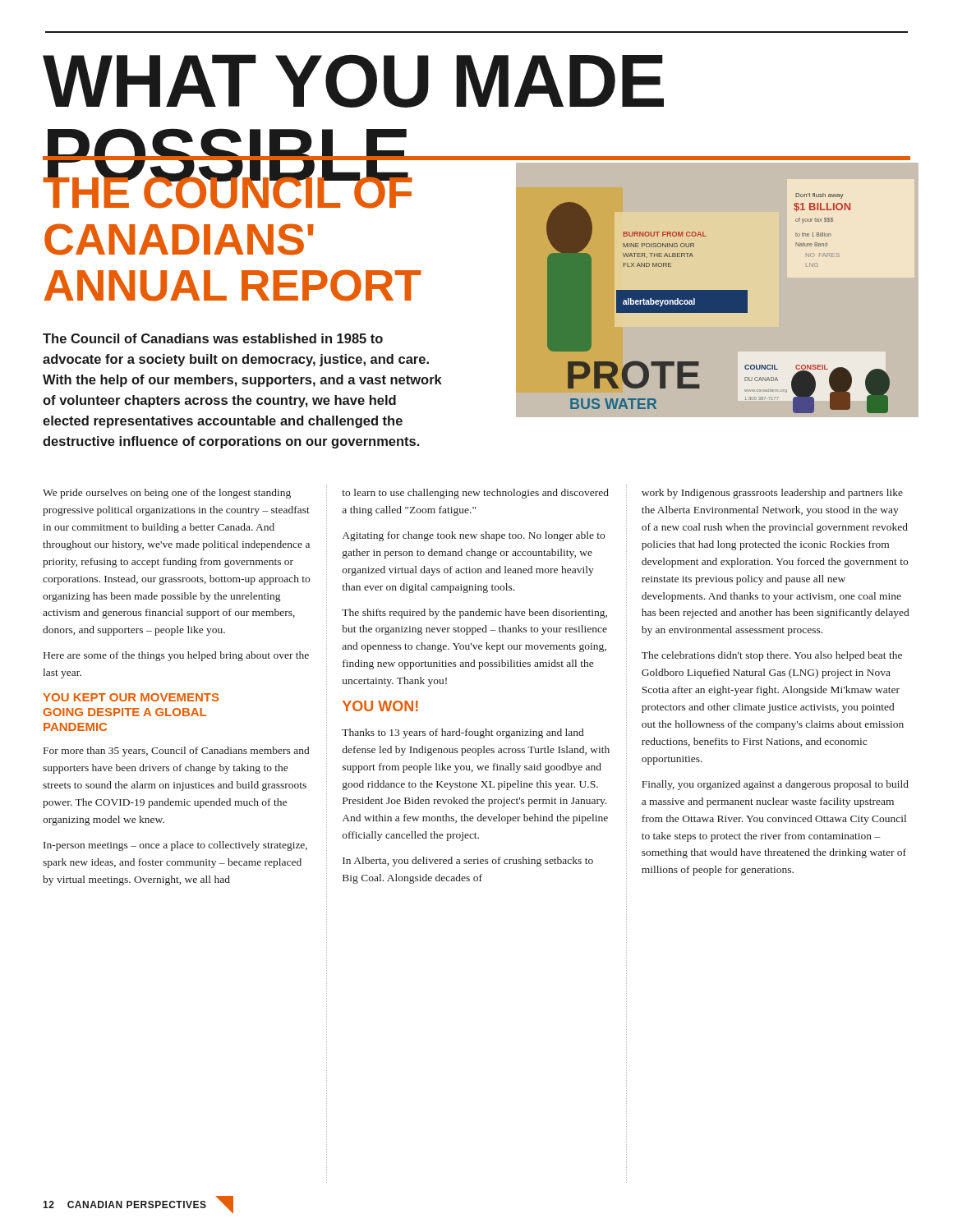Find the block on this page that starts "The Council of Canadians was"
Viewport: 953px width, 1232px height.
243,390
